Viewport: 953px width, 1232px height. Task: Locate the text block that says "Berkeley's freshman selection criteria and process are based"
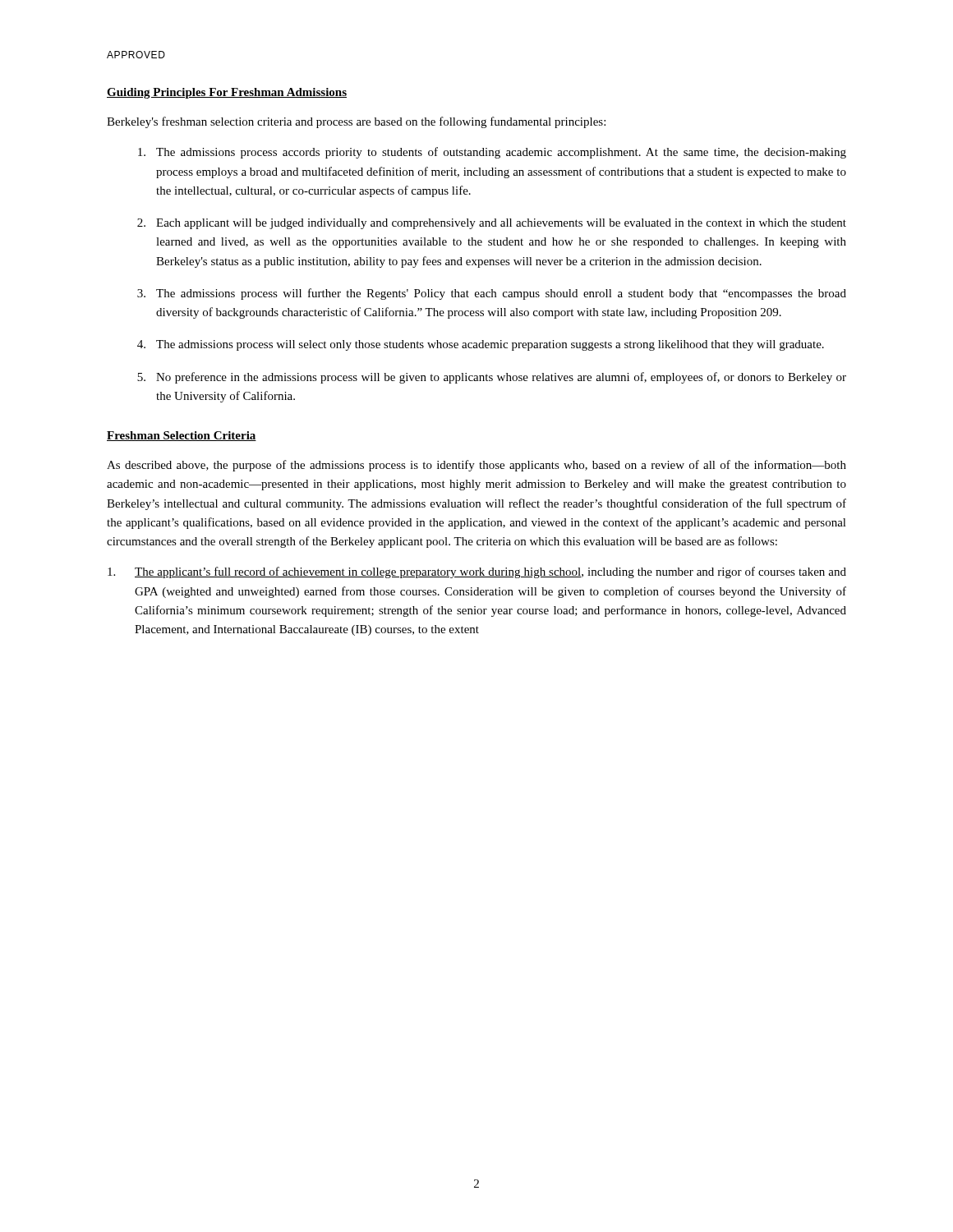coord(357,122)
